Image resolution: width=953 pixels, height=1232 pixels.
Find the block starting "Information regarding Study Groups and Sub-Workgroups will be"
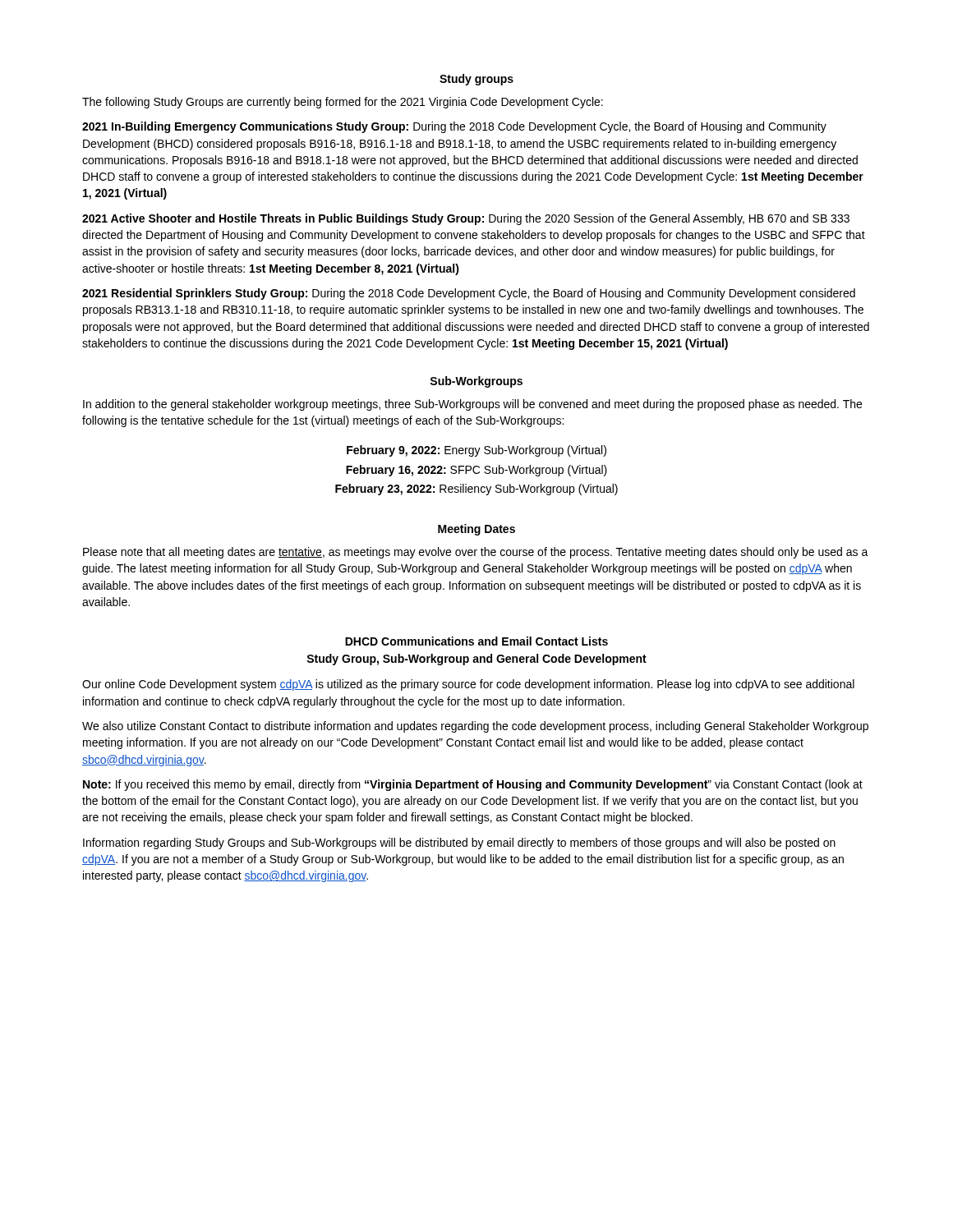click(x=463, y=859)
